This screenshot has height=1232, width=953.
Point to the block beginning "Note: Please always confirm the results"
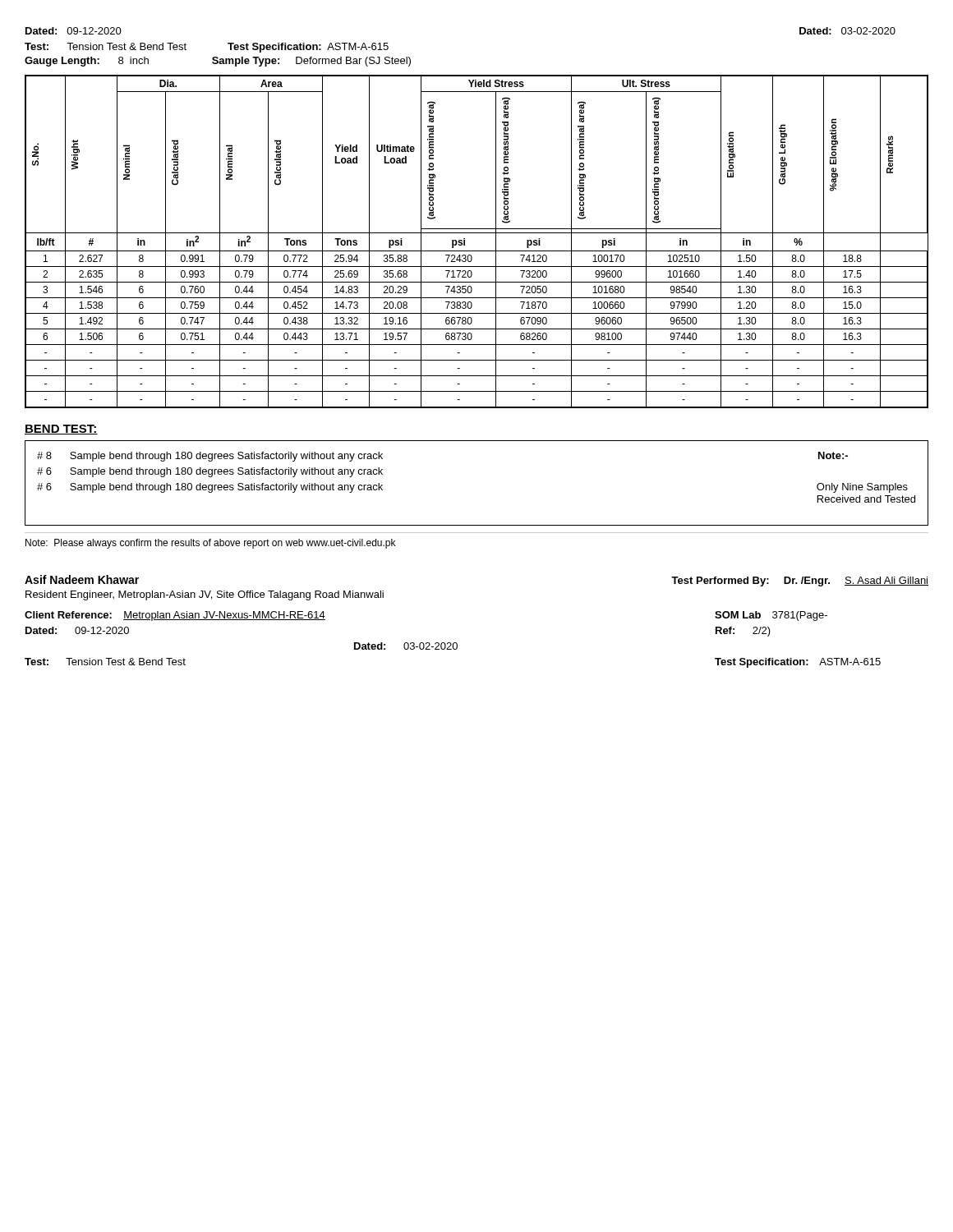(x=210, y=543)
